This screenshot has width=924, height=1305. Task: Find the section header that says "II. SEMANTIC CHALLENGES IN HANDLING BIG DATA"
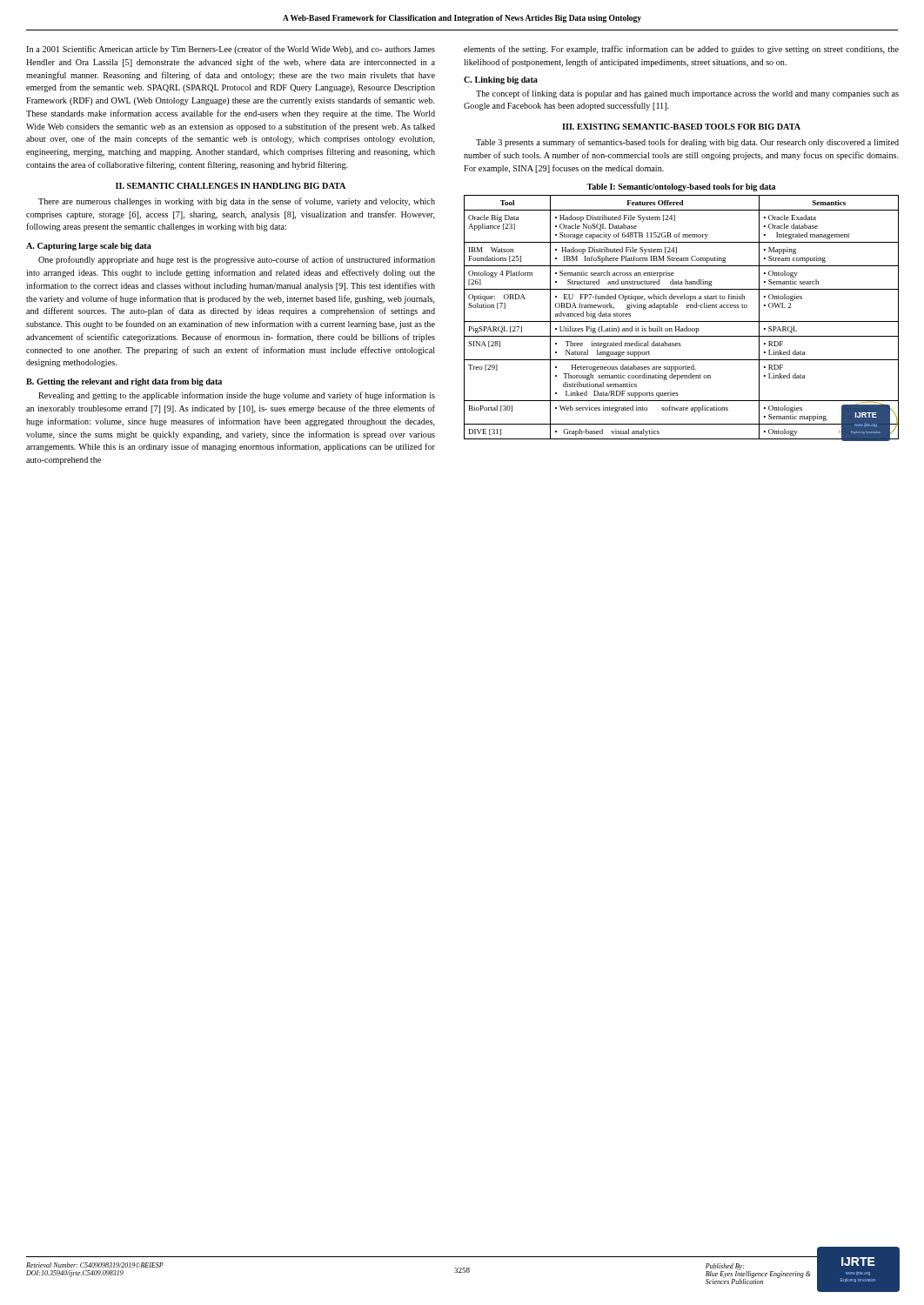tap(231, 186)
